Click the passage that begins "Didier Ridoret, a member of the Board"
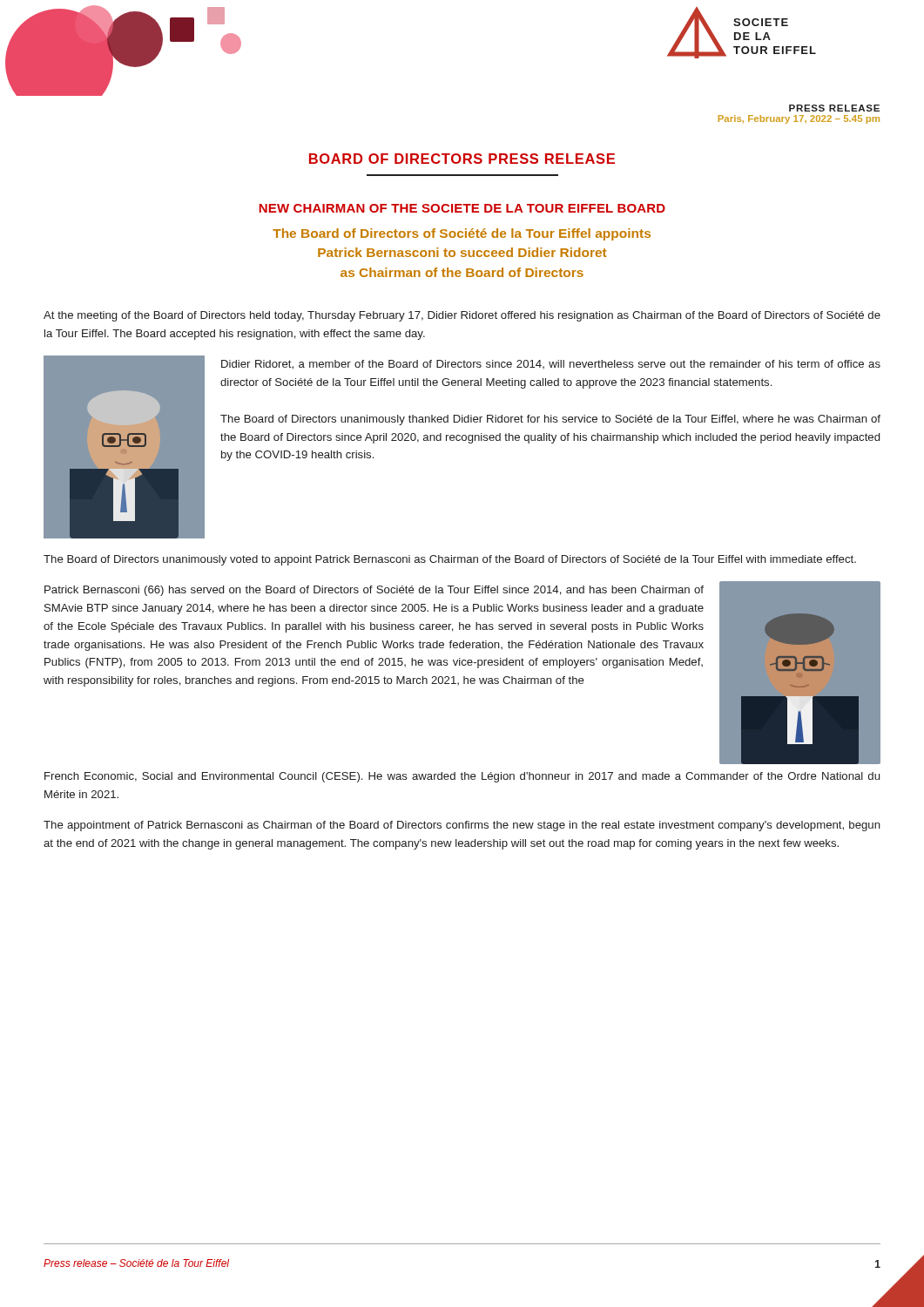The width and height of the screenshot is (924, 1307). pos(550,409)
